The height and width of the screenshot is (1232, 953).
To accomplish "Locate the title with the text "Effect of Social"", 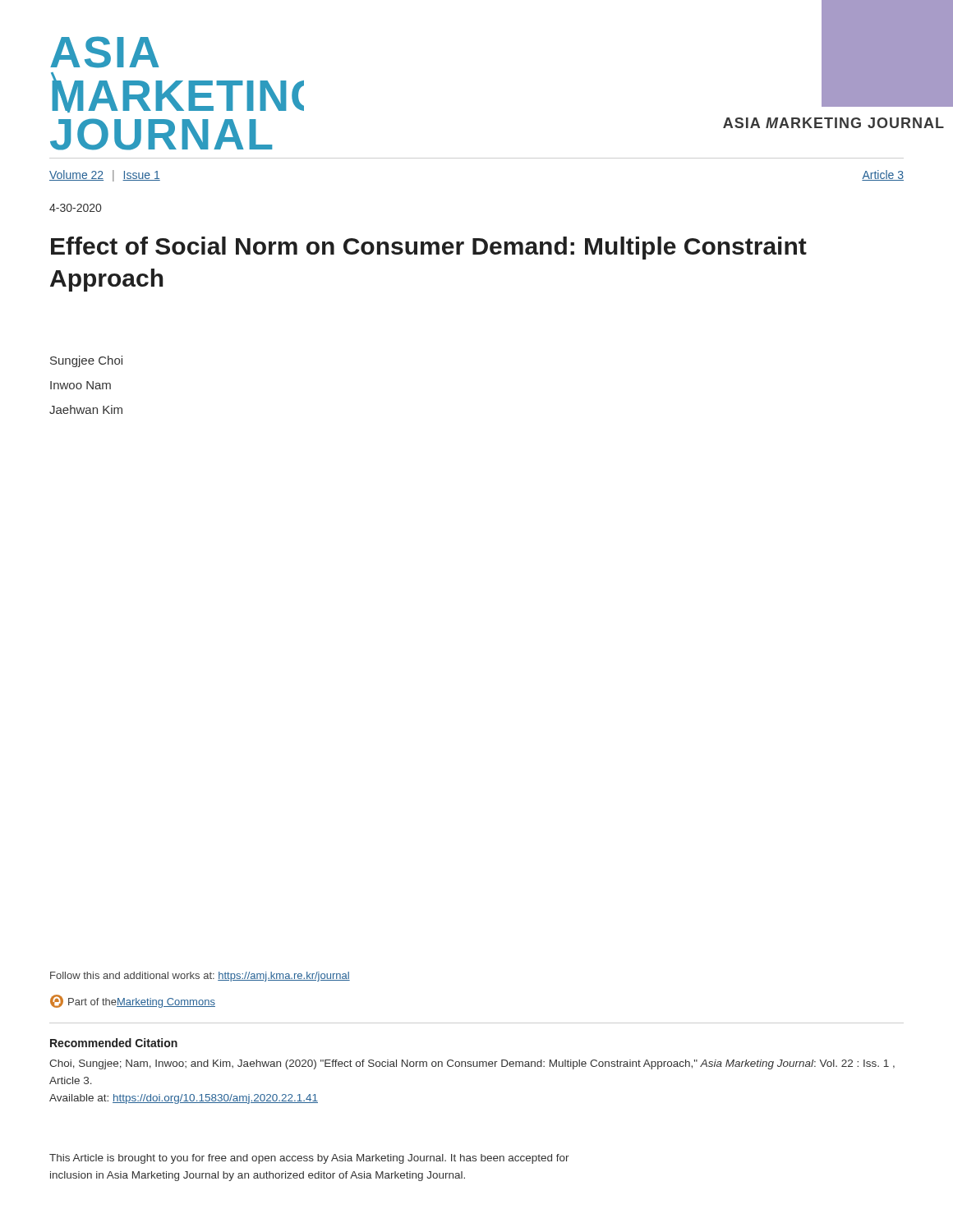I will [428, 262].
